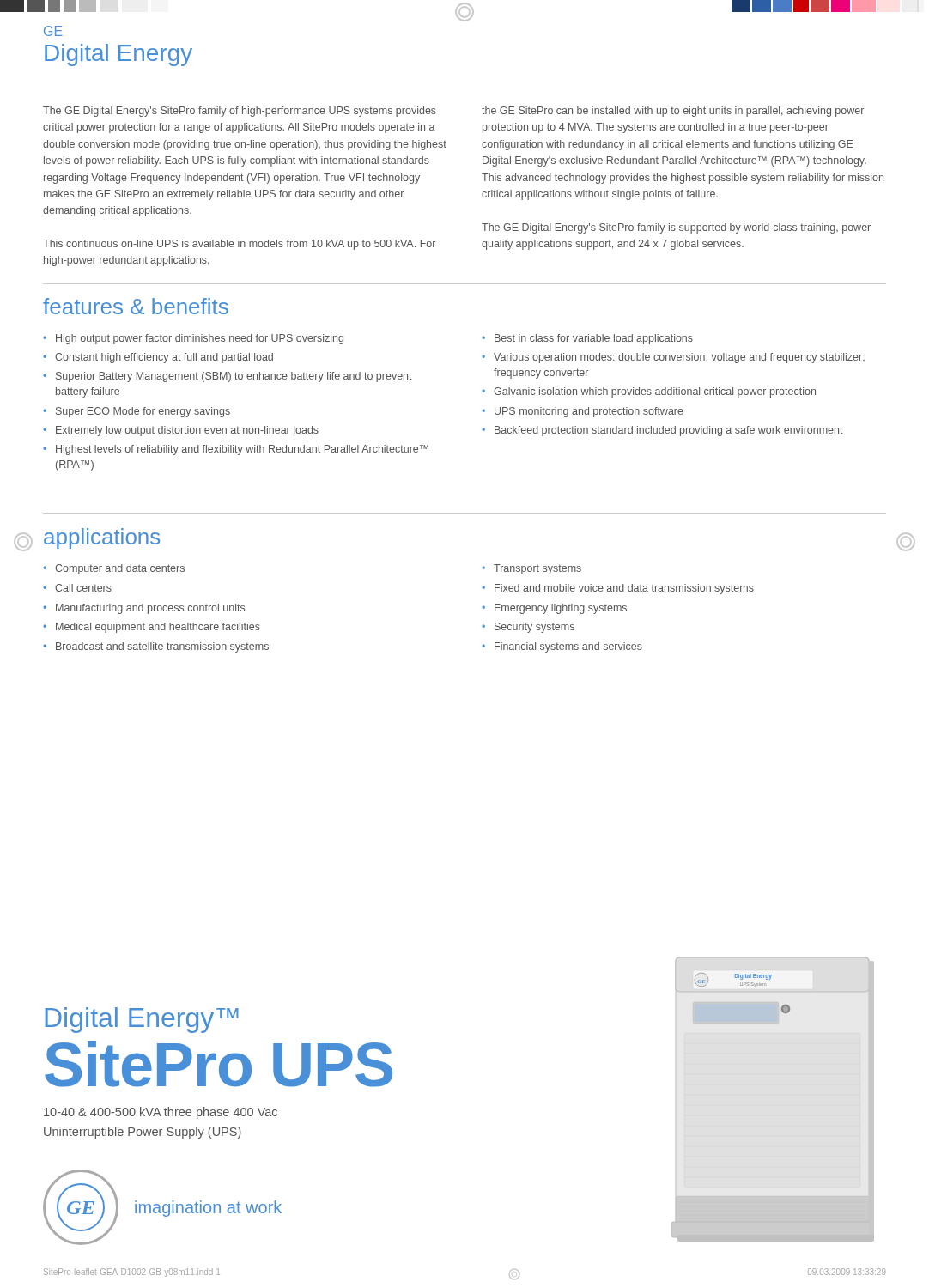The width and height of the screenshot is (929, 1288).
Task: Click on the list item that reads "• Various operation modes: double"
Action: 673,364
